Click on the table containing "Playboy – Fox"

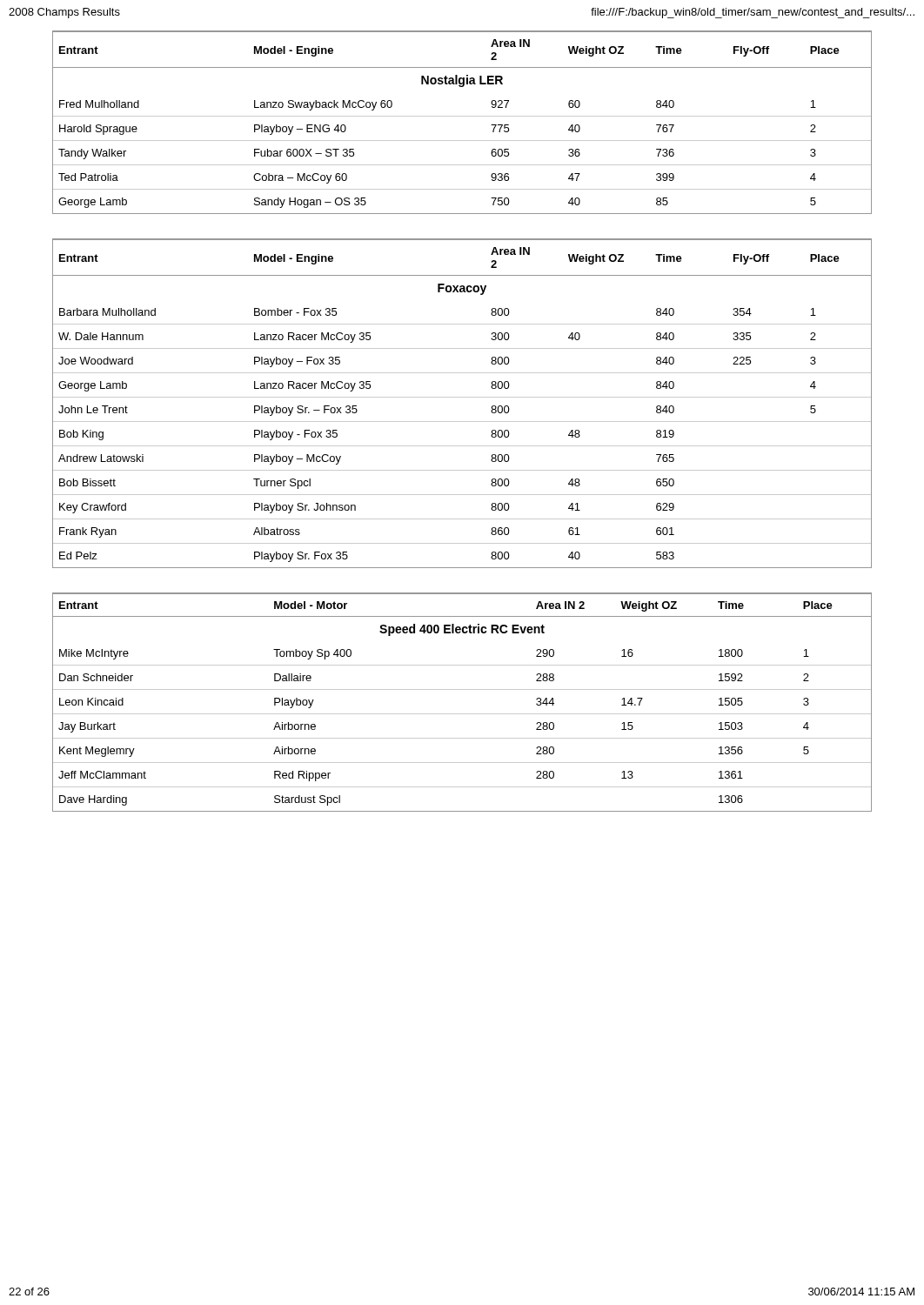click(x=462, y=403)
